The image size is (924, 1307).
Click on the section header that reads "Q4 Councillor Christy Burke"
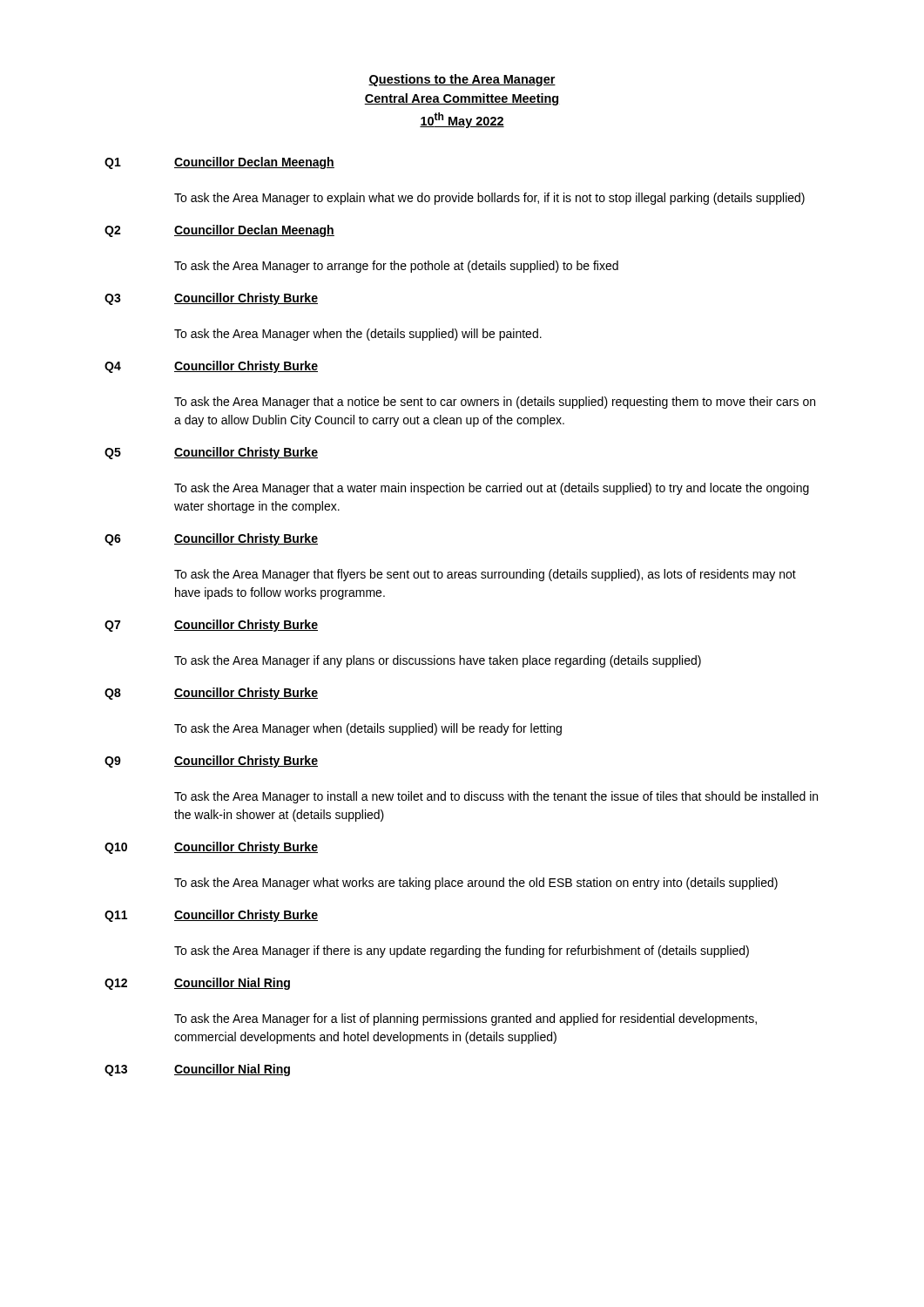click(211, 367)
